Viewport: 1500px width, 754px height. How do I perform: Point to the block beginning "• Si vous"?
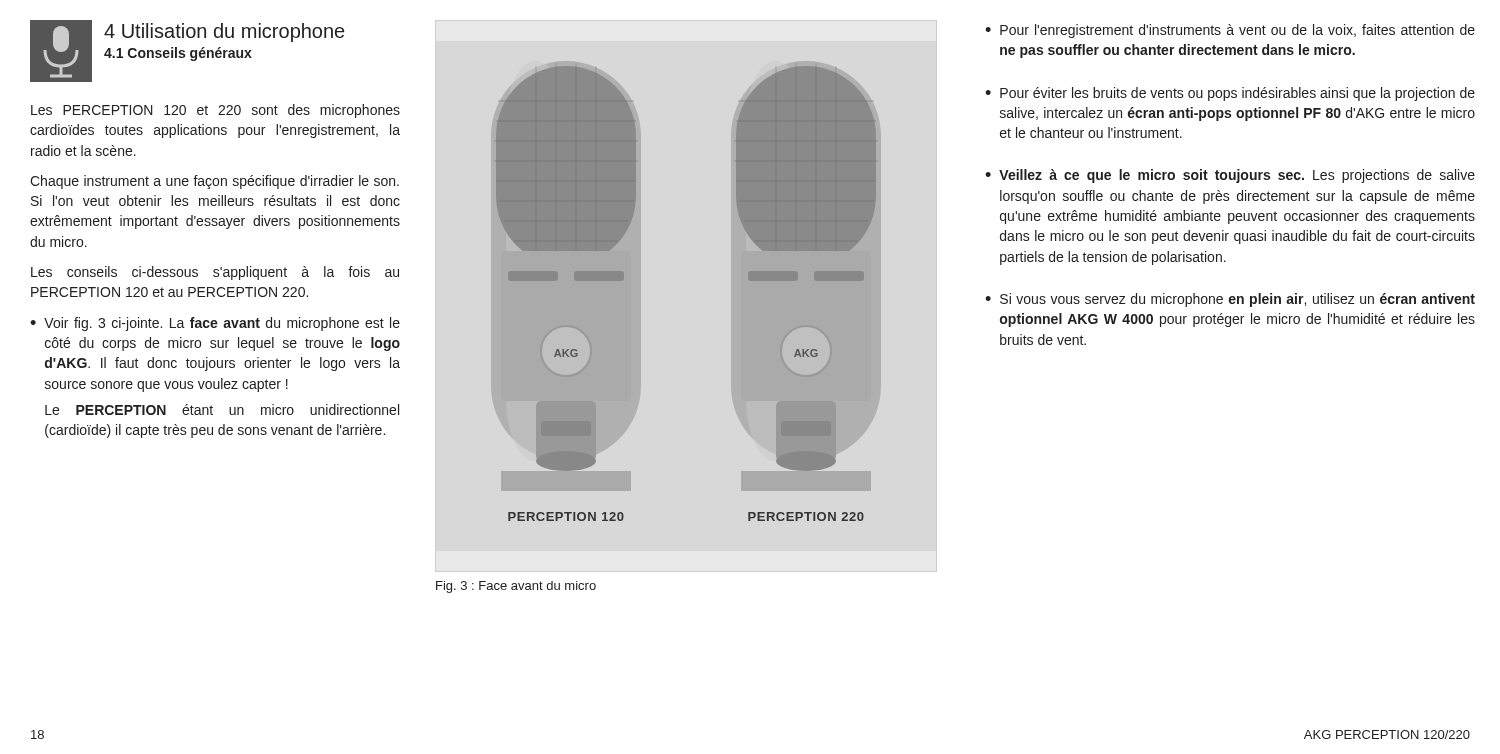click(1230, 319)
